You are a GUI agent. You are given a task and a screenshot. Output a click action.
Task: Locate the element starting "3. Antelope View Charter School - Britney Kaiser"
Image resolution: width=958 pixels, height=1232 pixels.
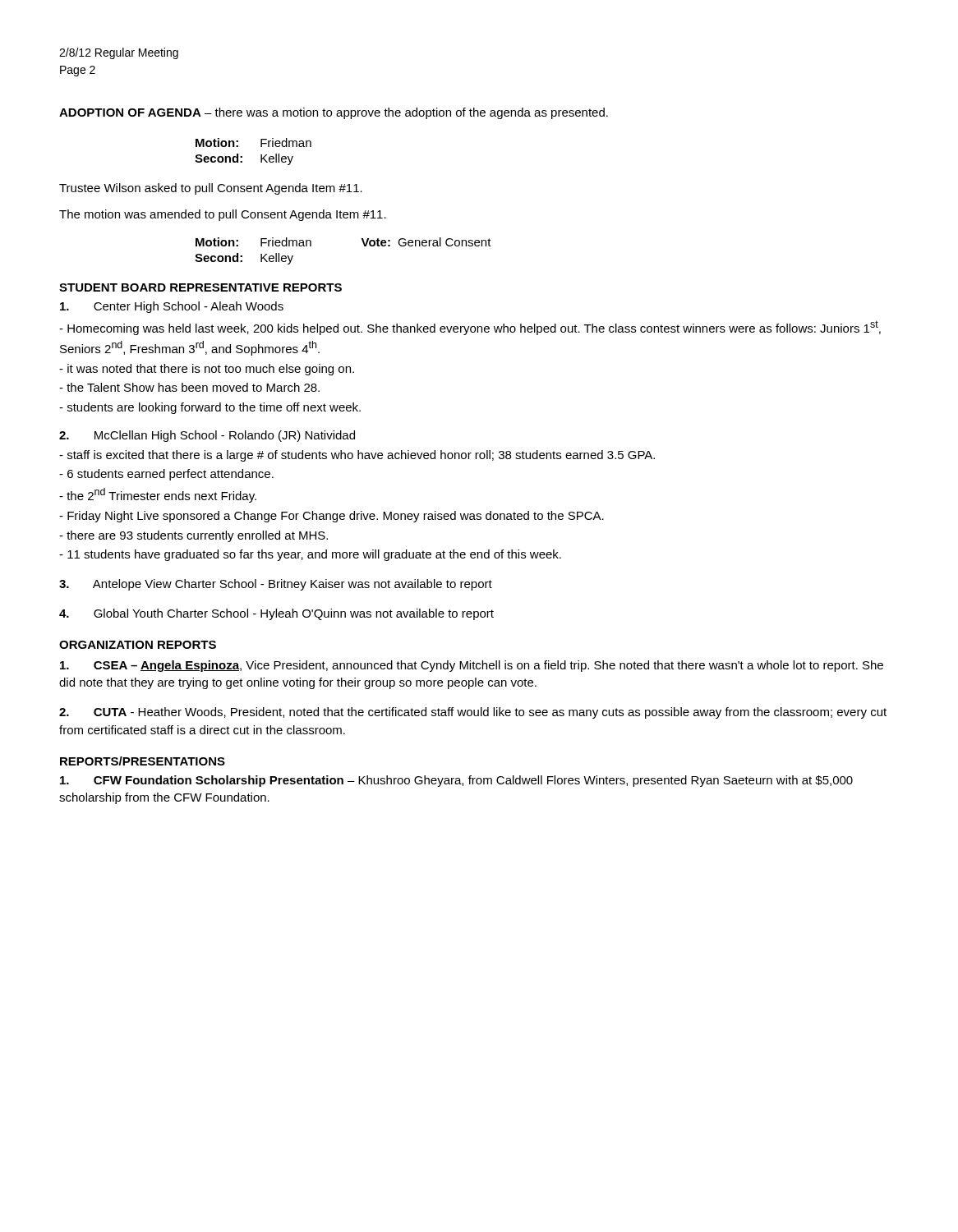click(275, 584)
